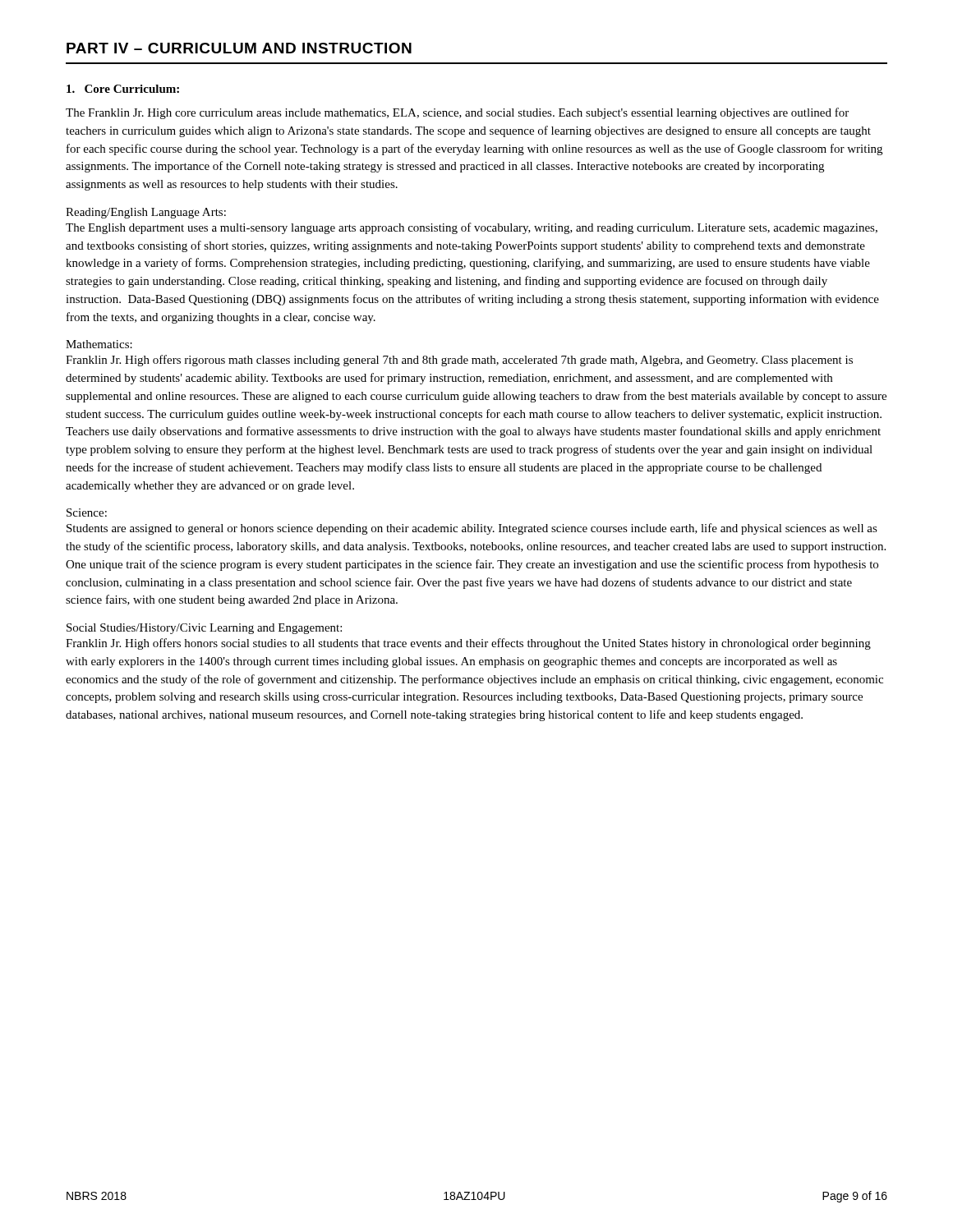
Task: Locate the passage starting "Students are assigned to general or honors science"
Action: pyautogui.click(x=476, y=564)
